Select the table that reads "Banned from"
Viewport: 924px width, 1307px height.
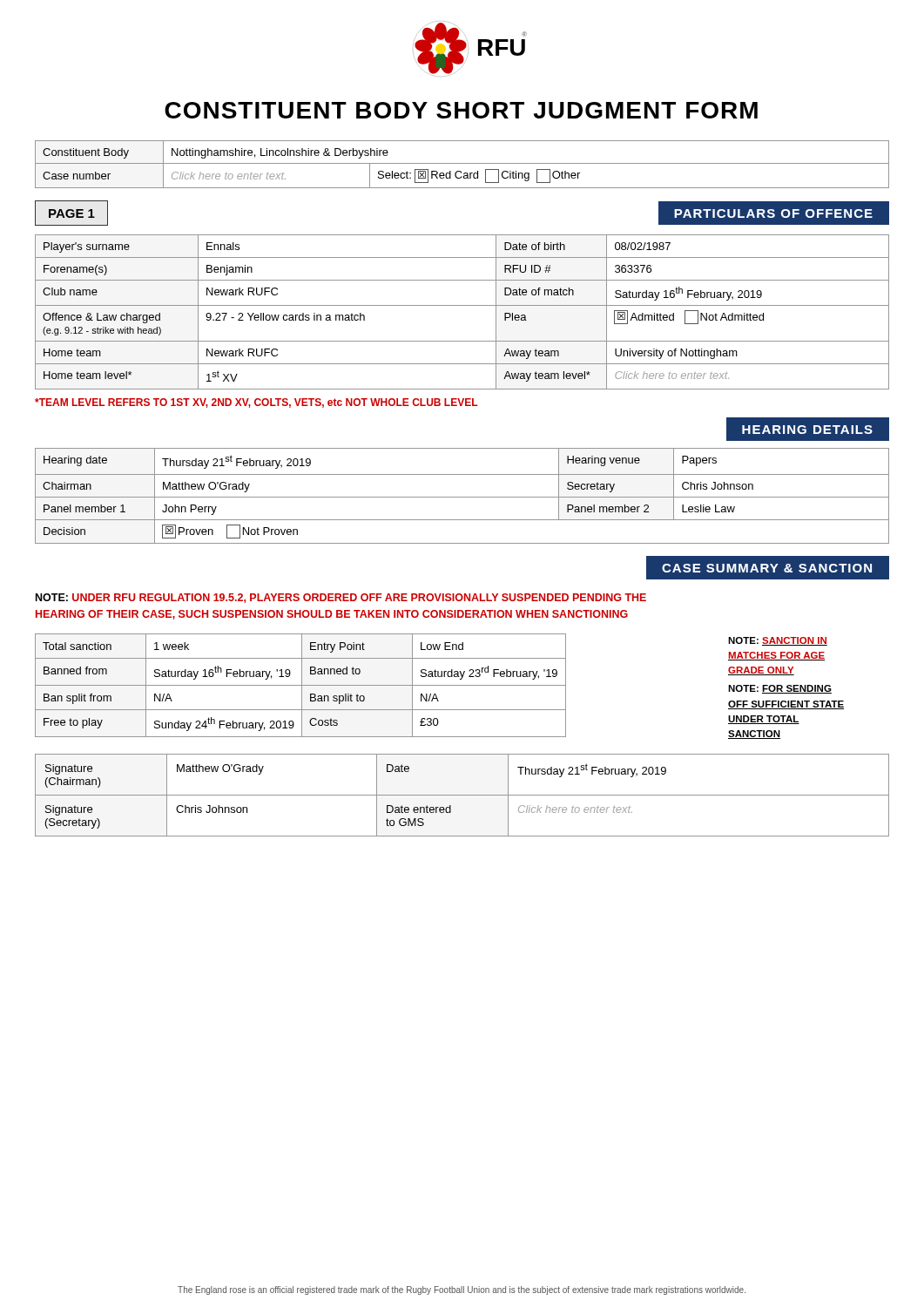pyautogui.click(x=376, y=685)
